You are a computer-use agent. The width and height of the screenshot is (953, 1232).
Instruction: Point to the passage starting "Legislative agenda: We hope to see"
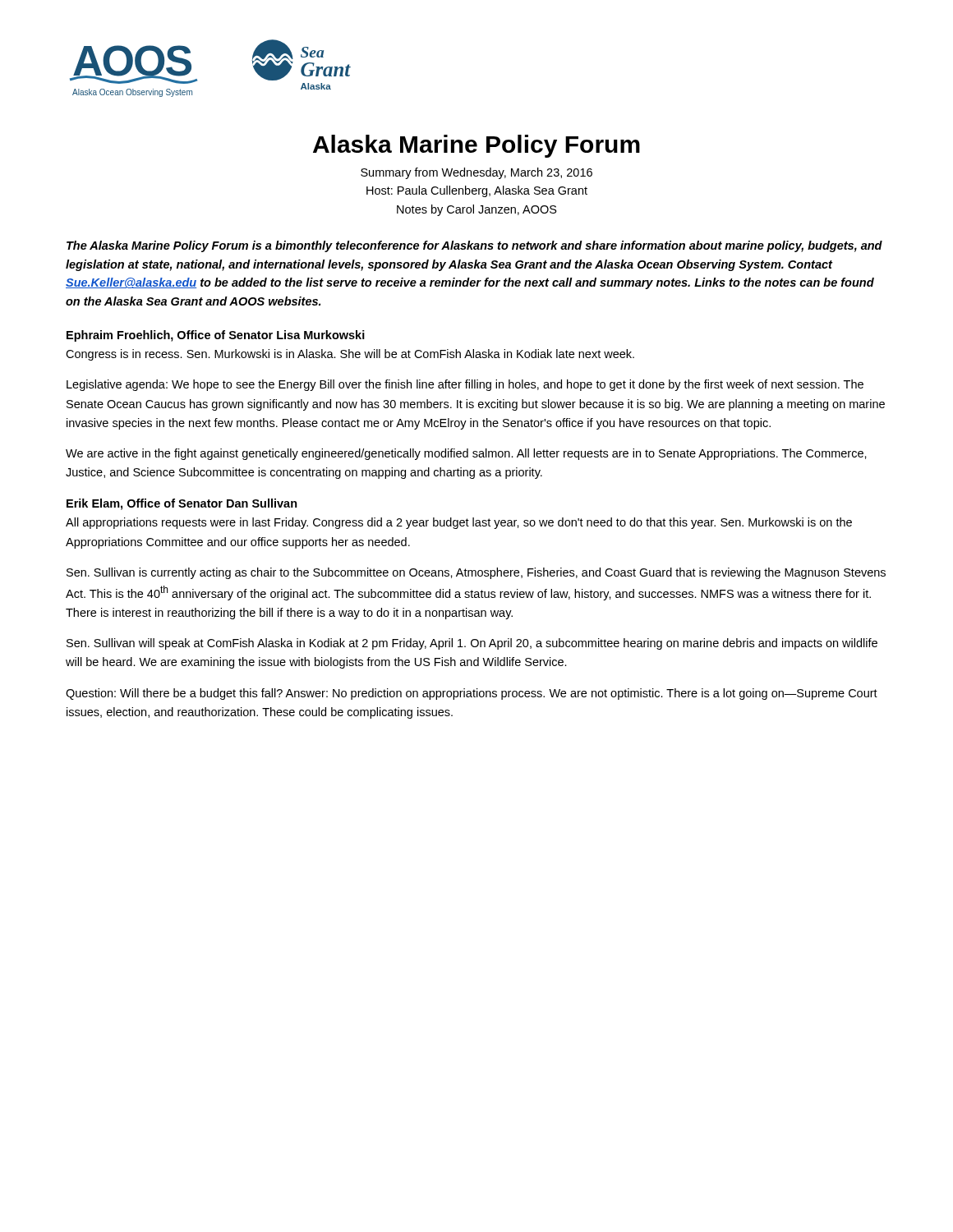475,404
